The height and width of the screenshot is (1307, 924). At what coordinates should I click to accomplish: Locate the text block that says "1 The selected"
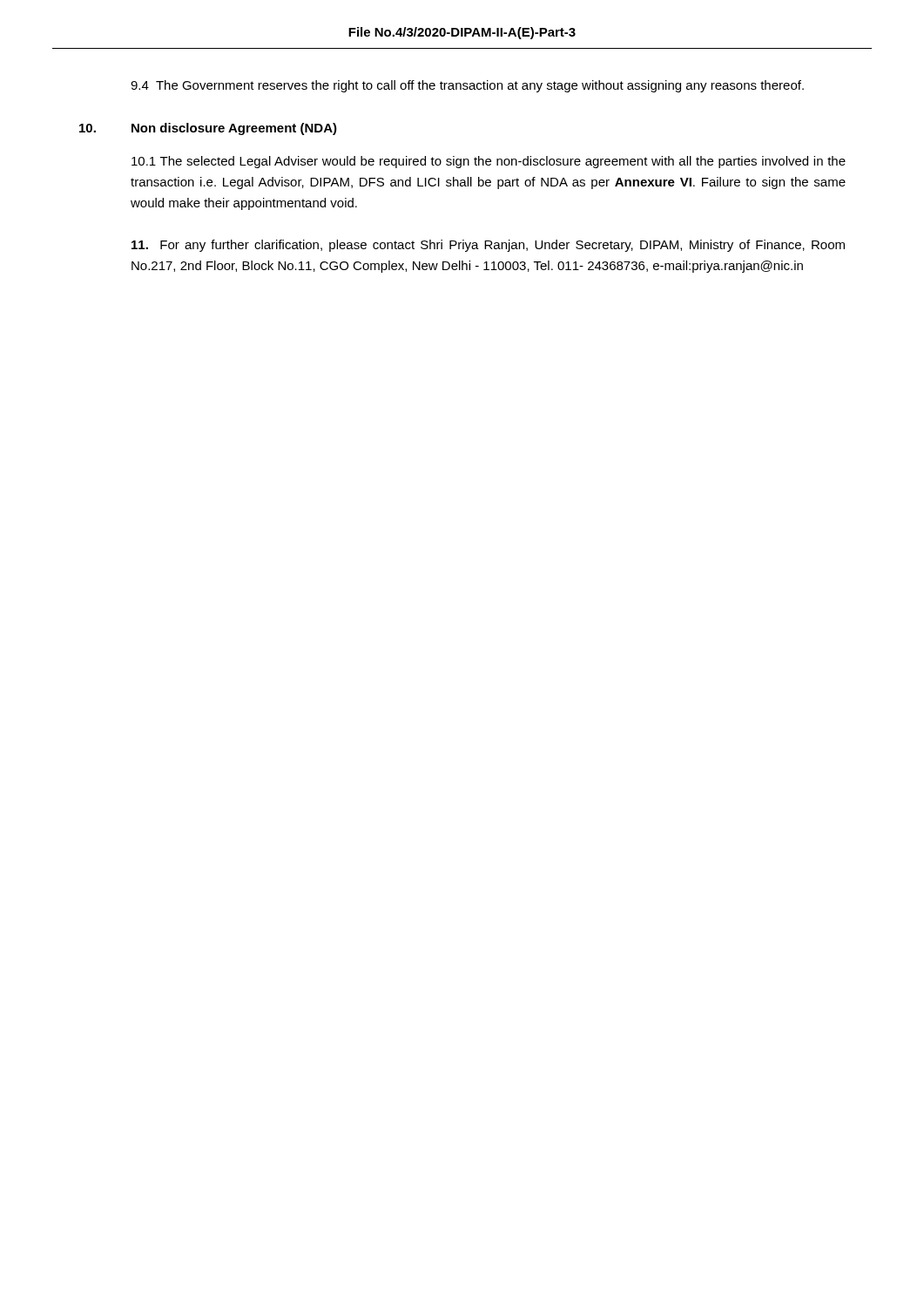pyautogui.click(x=488, y=182)
